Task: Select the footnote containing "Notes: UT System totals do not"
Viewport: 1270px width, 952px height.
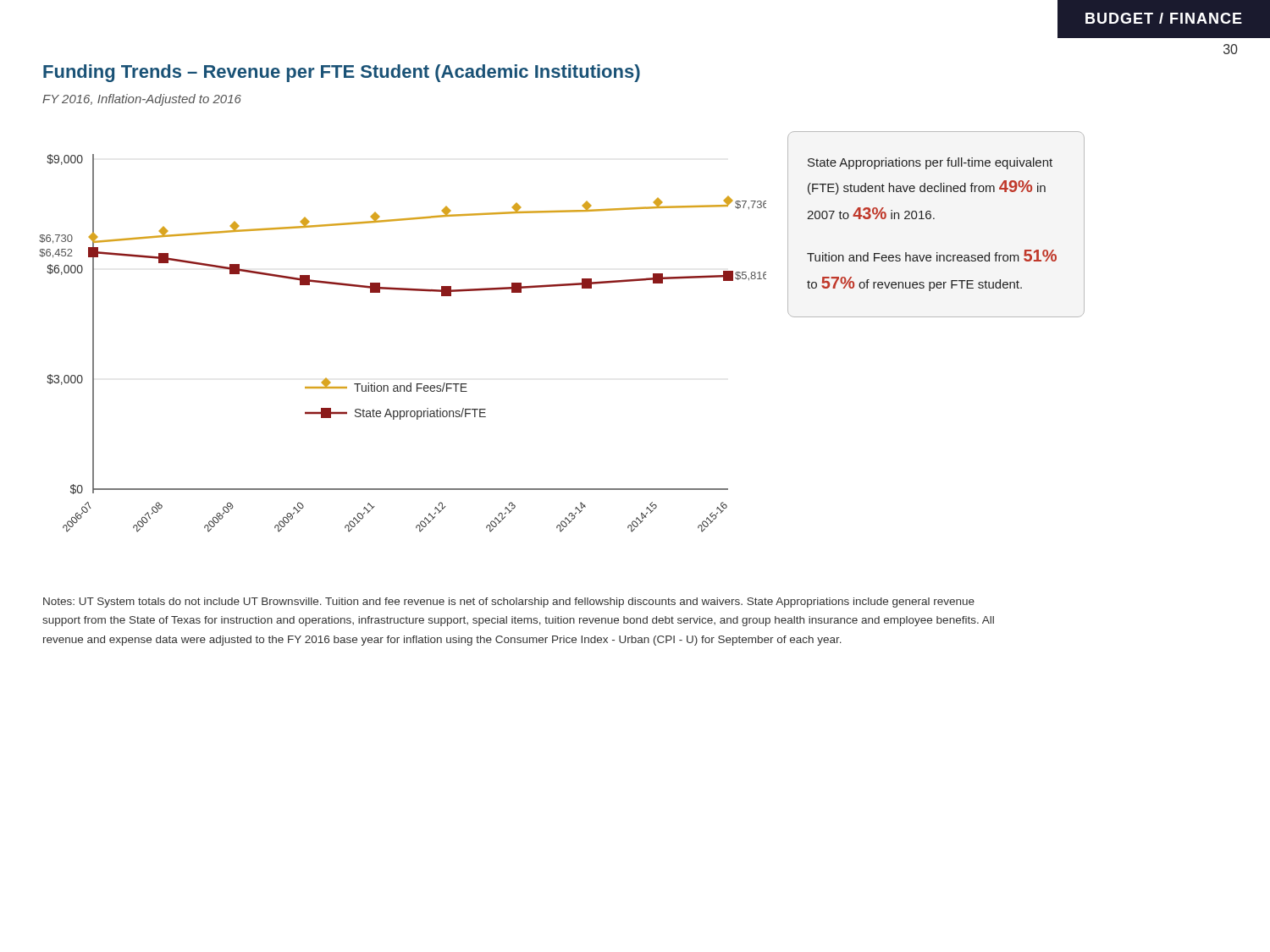Action: tap(518, 620)
